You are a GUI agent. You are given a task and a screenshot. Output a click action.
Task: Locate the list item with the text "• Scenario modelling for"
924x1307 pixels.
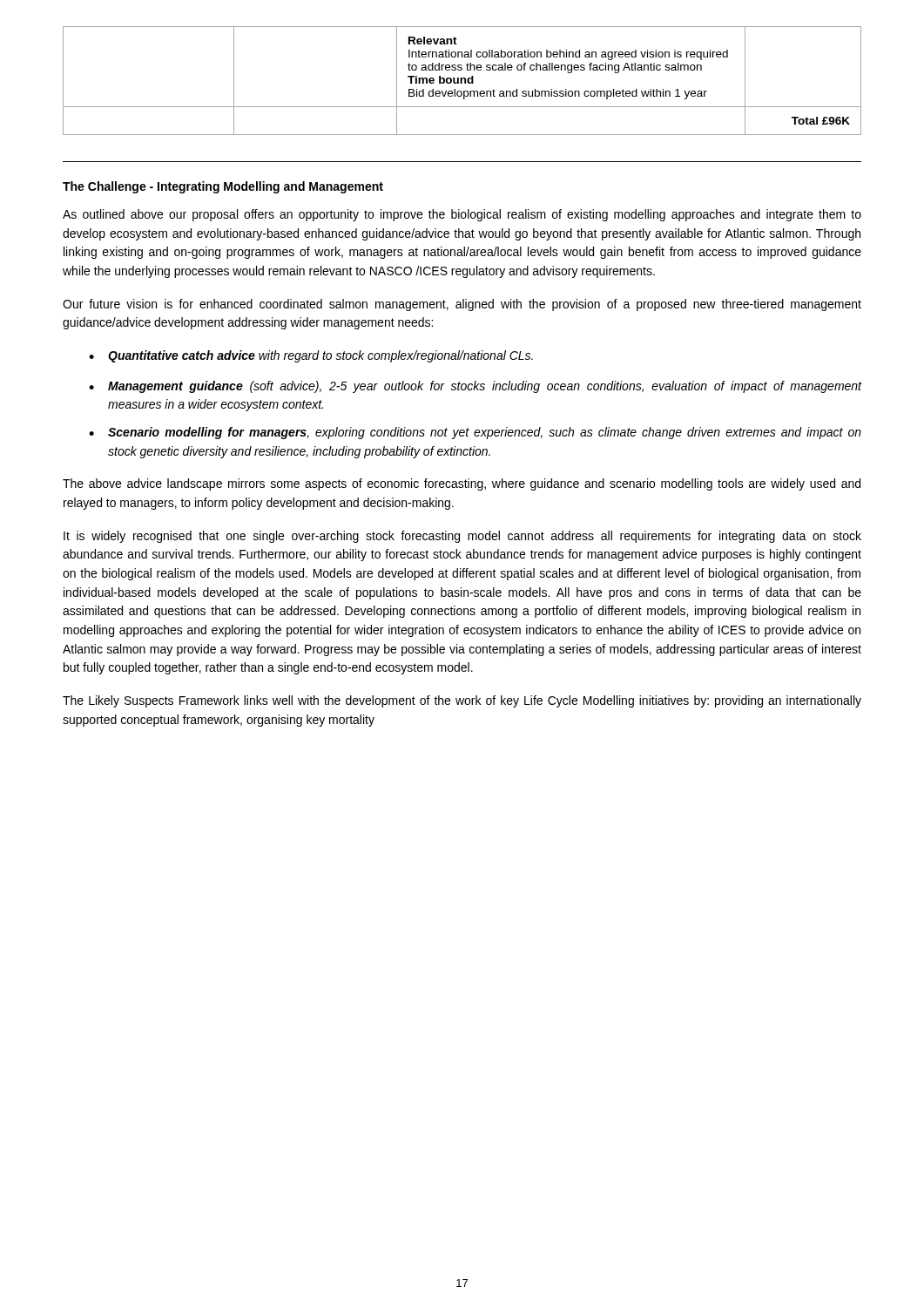[475, 442]
